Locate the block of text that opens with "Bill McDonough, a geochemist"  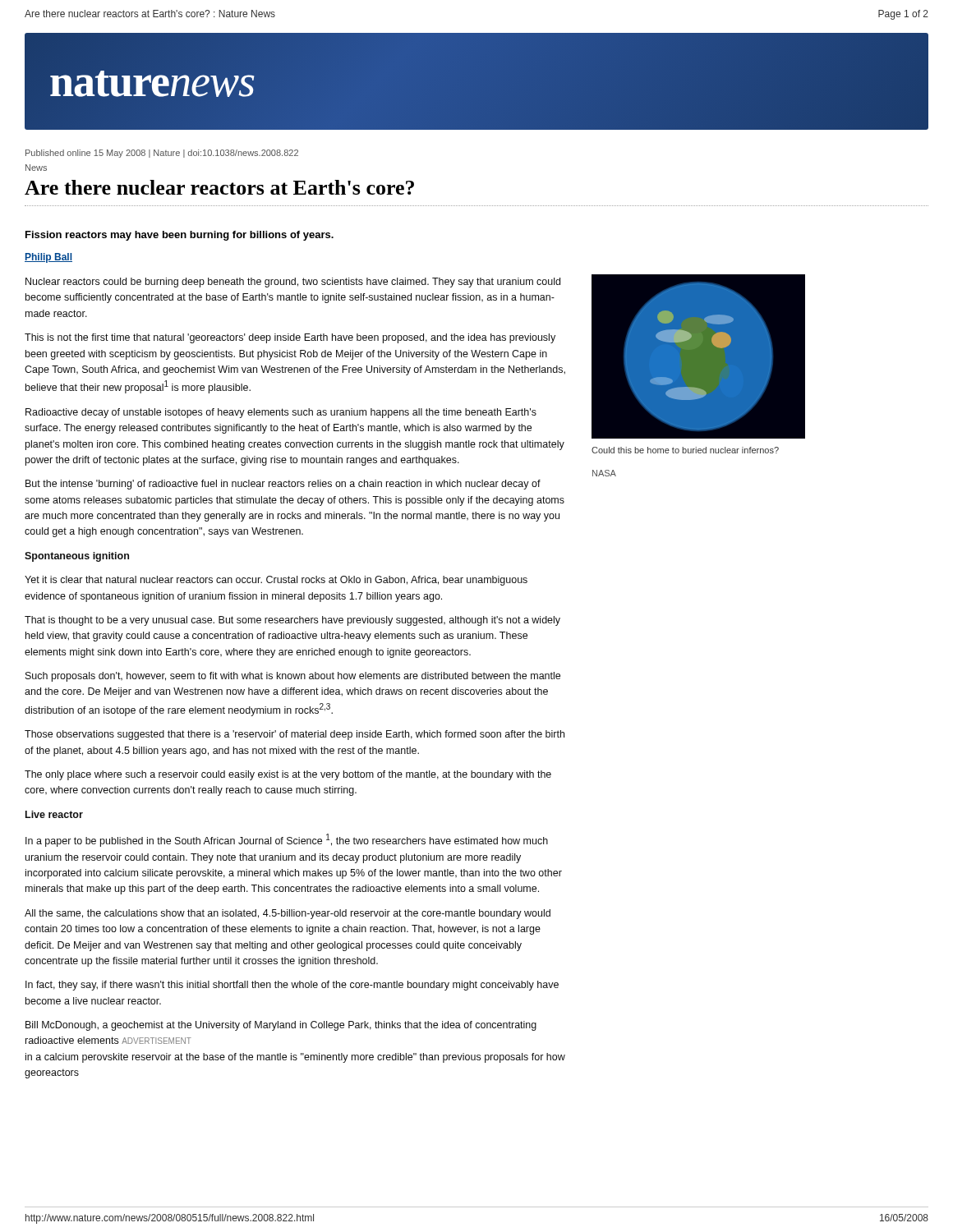click(296, 1050)
